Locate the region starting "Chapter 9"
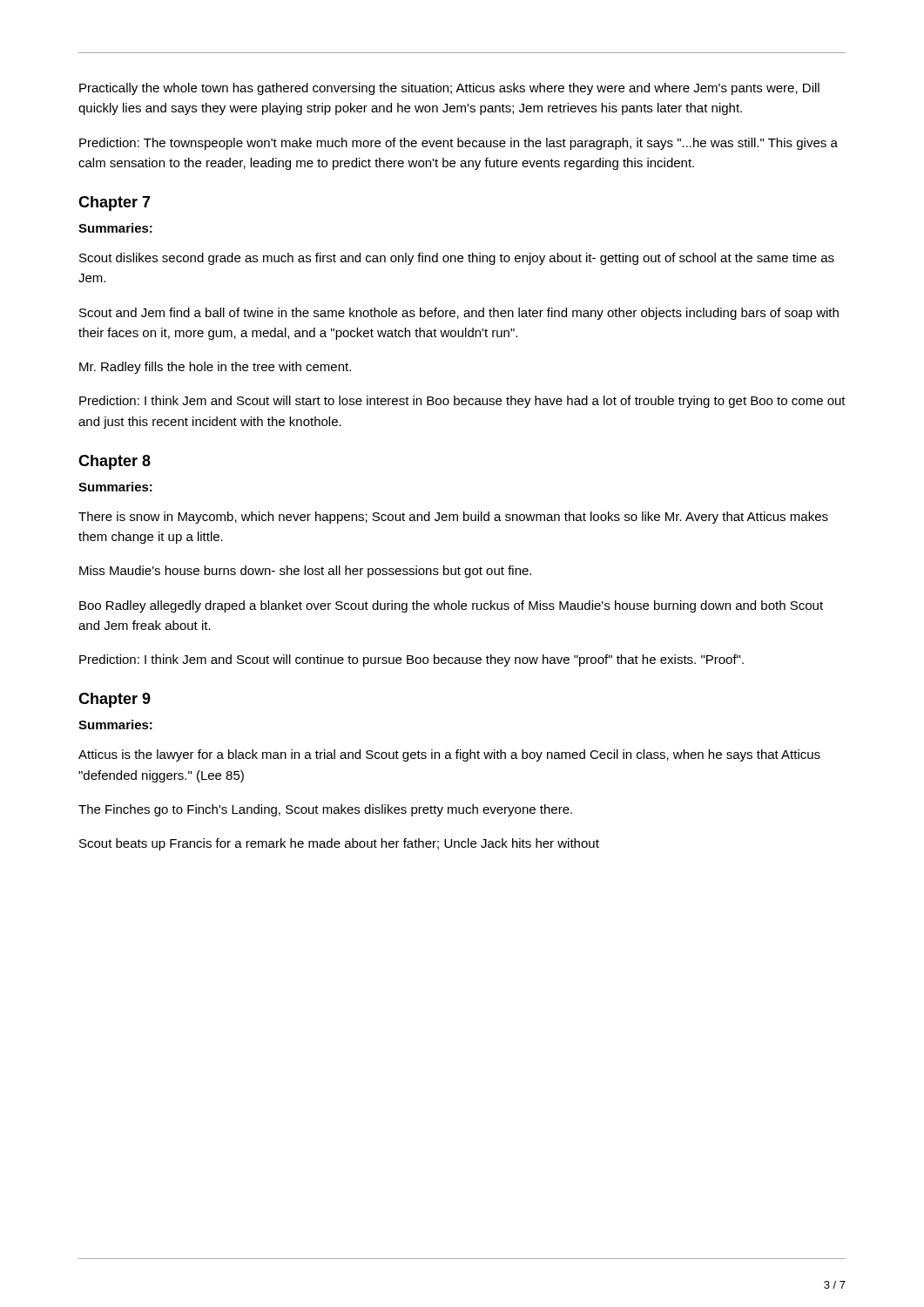Viewport: 924px width, 1307px height. click(115, 699)
